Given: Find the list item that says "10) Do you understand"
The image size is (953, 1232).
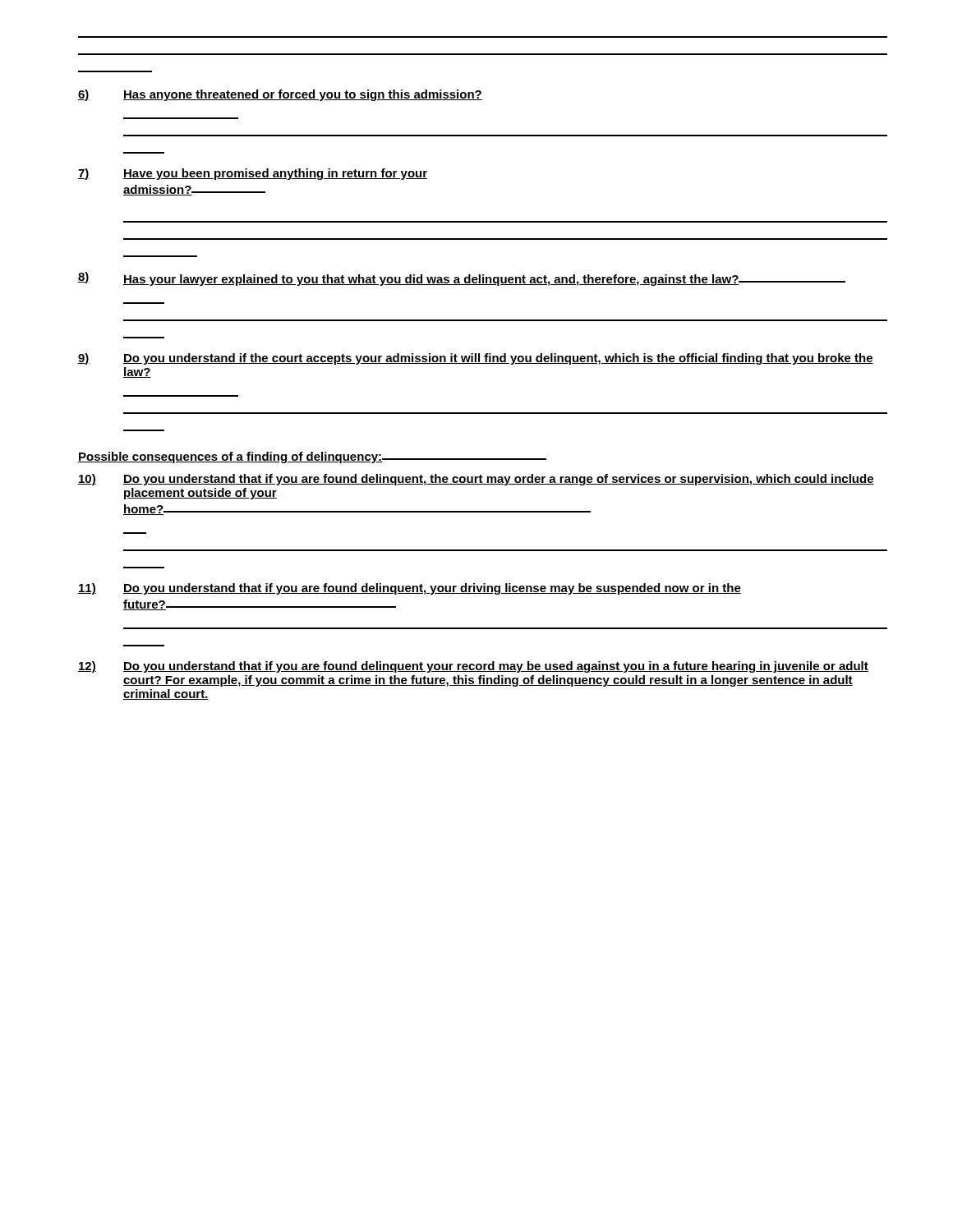Looking at the screenshot, I should coord(483,520).
